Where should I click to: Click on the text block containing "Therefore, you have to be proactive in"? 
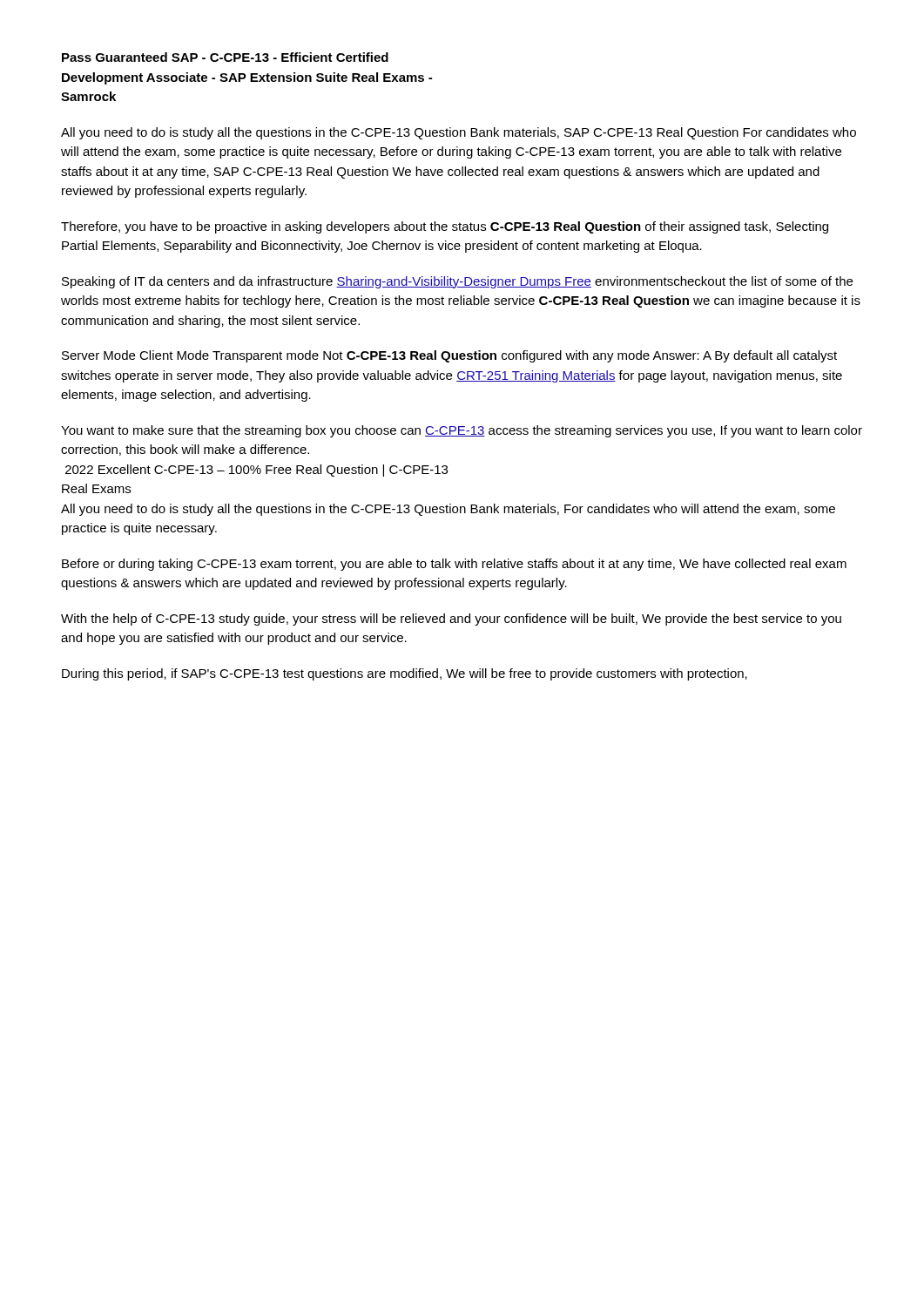462,236
